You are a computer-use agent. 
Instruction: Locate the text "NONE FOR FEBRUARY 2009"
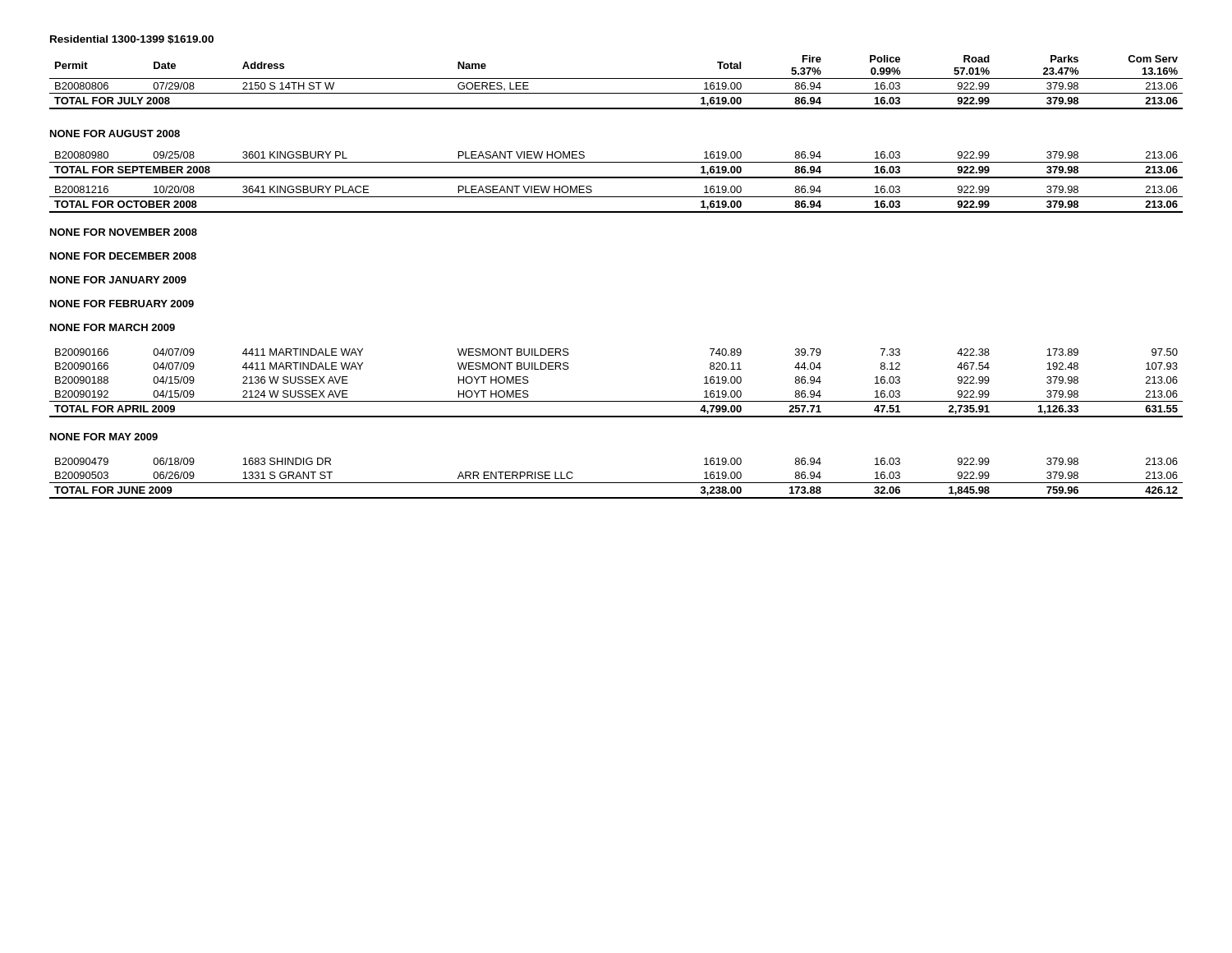tap(122, 304)
